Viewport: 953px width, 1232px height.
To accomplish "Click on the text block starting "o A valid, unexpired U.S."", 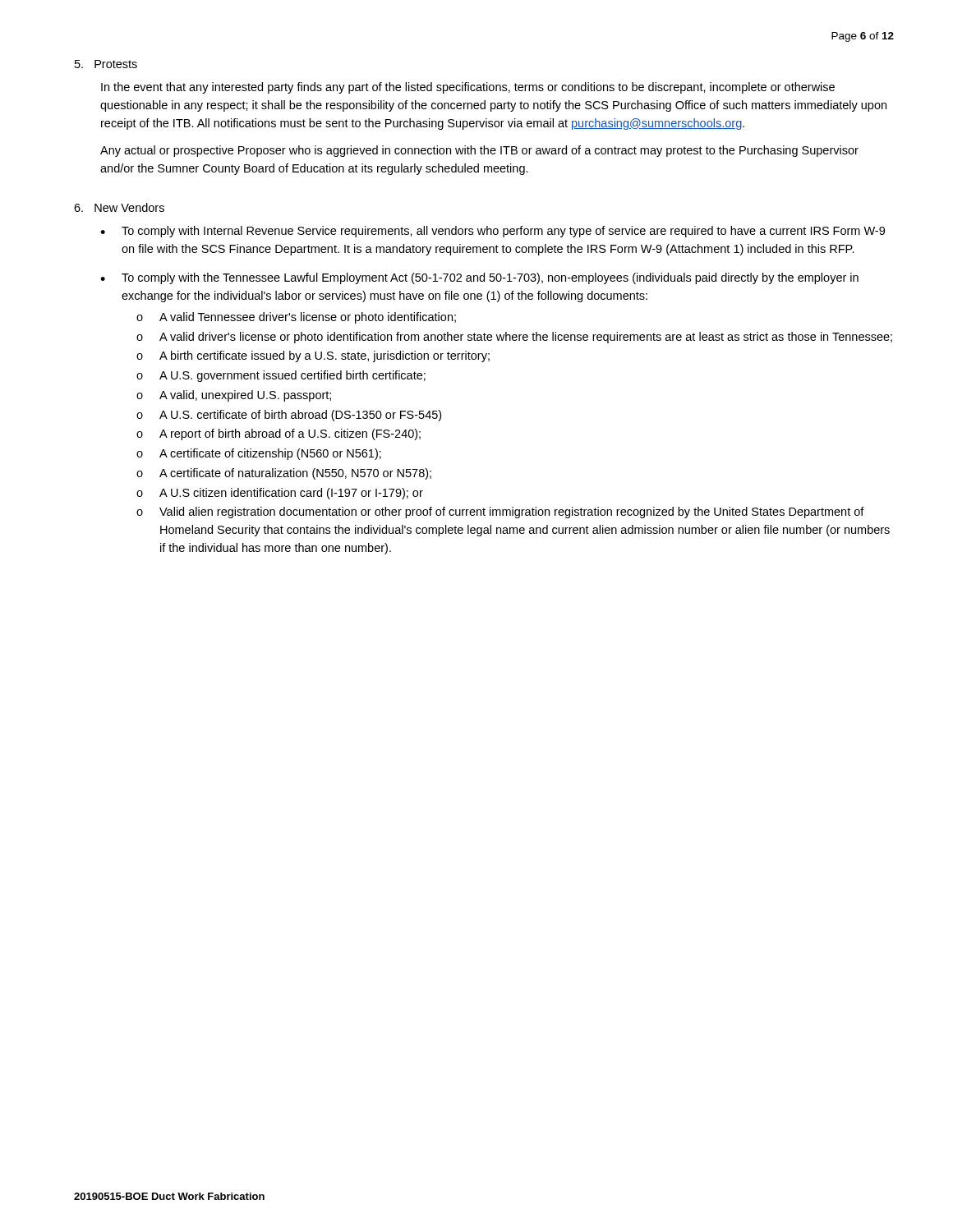I will coord(234,396).
